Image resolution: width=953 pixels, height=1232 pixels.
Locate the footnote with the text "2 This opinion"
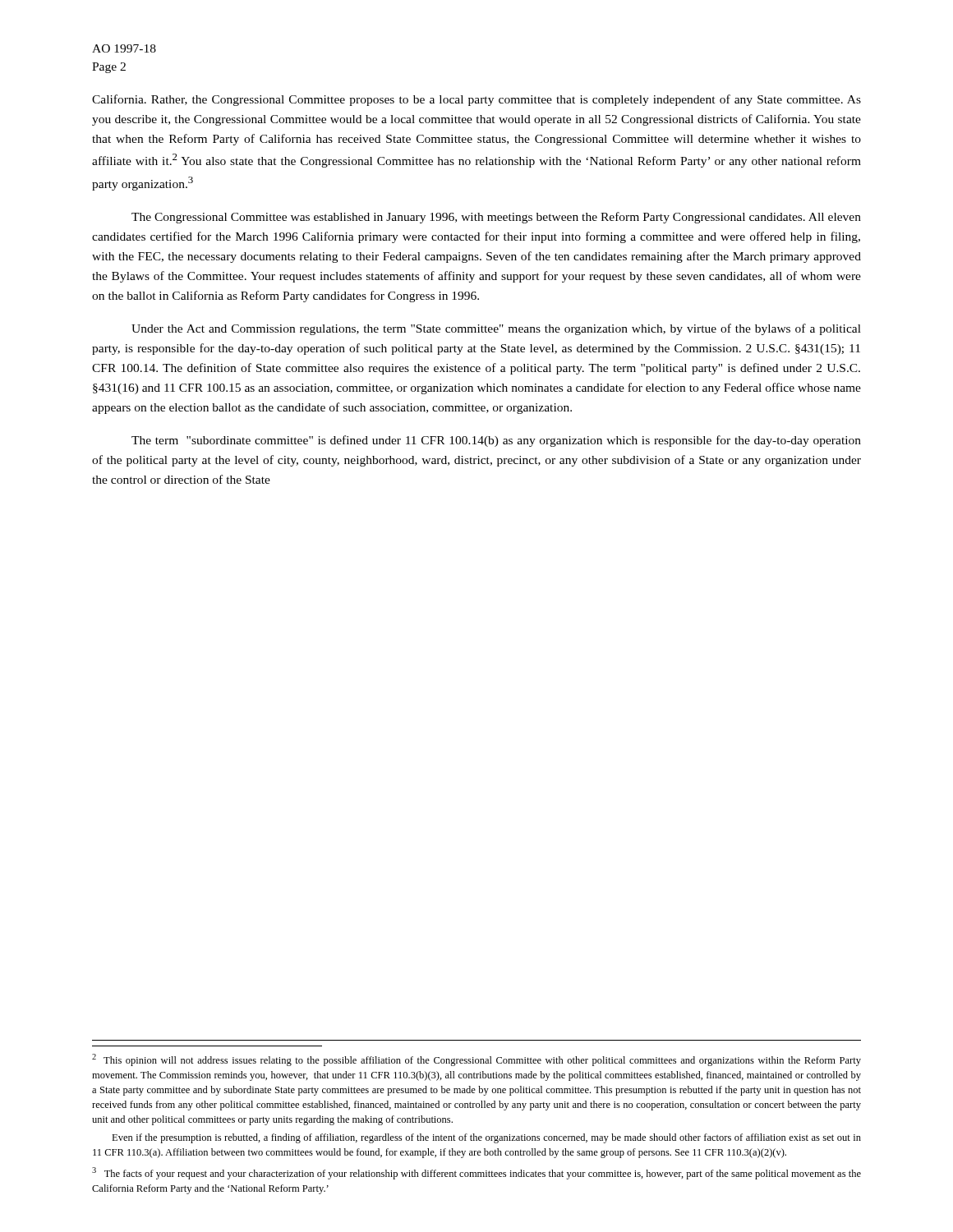coord(476,1123)
